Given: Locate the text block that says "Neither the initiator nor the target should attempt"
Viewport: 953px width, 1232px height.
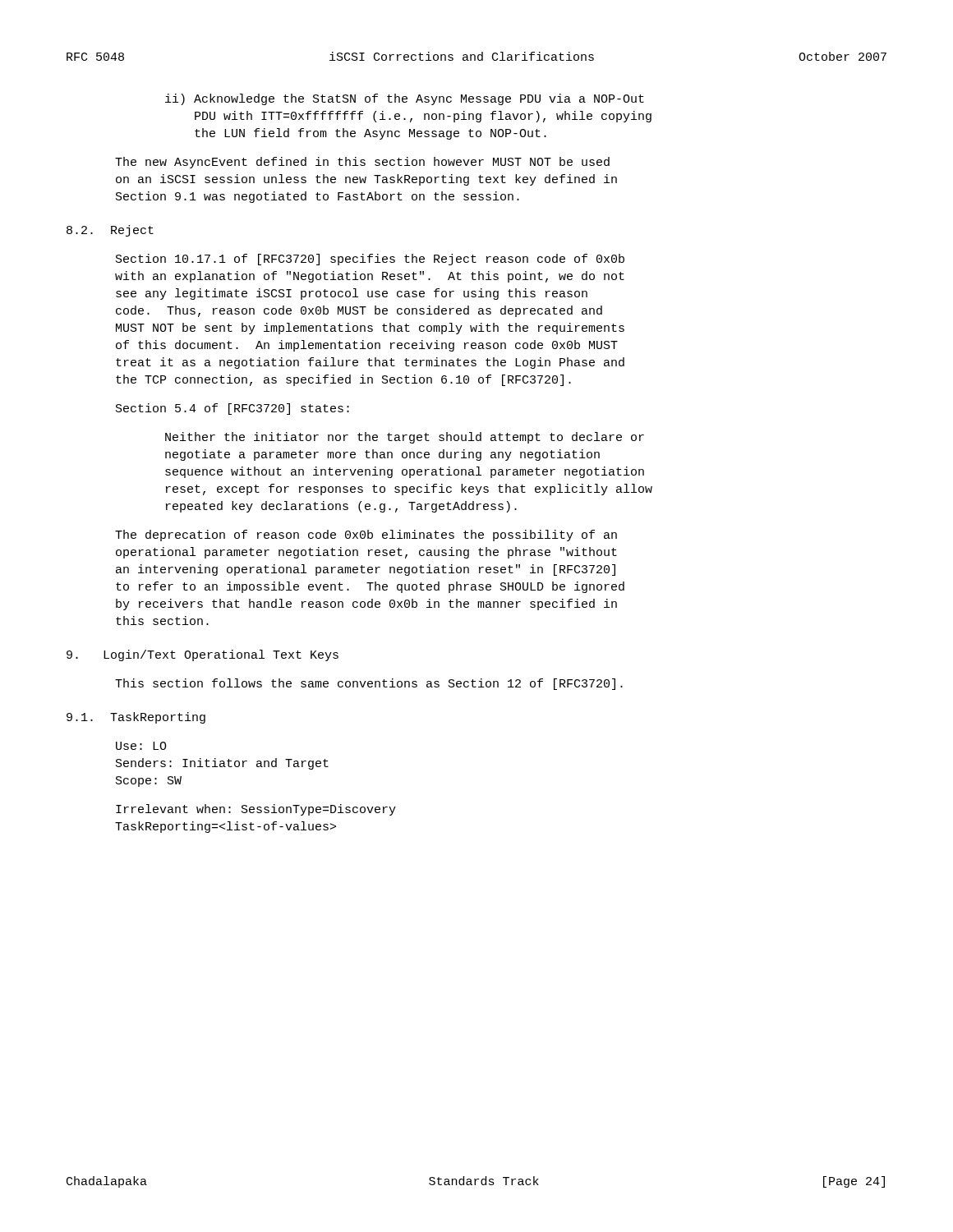Looking at the screenshot, I should tap(408, 473).
